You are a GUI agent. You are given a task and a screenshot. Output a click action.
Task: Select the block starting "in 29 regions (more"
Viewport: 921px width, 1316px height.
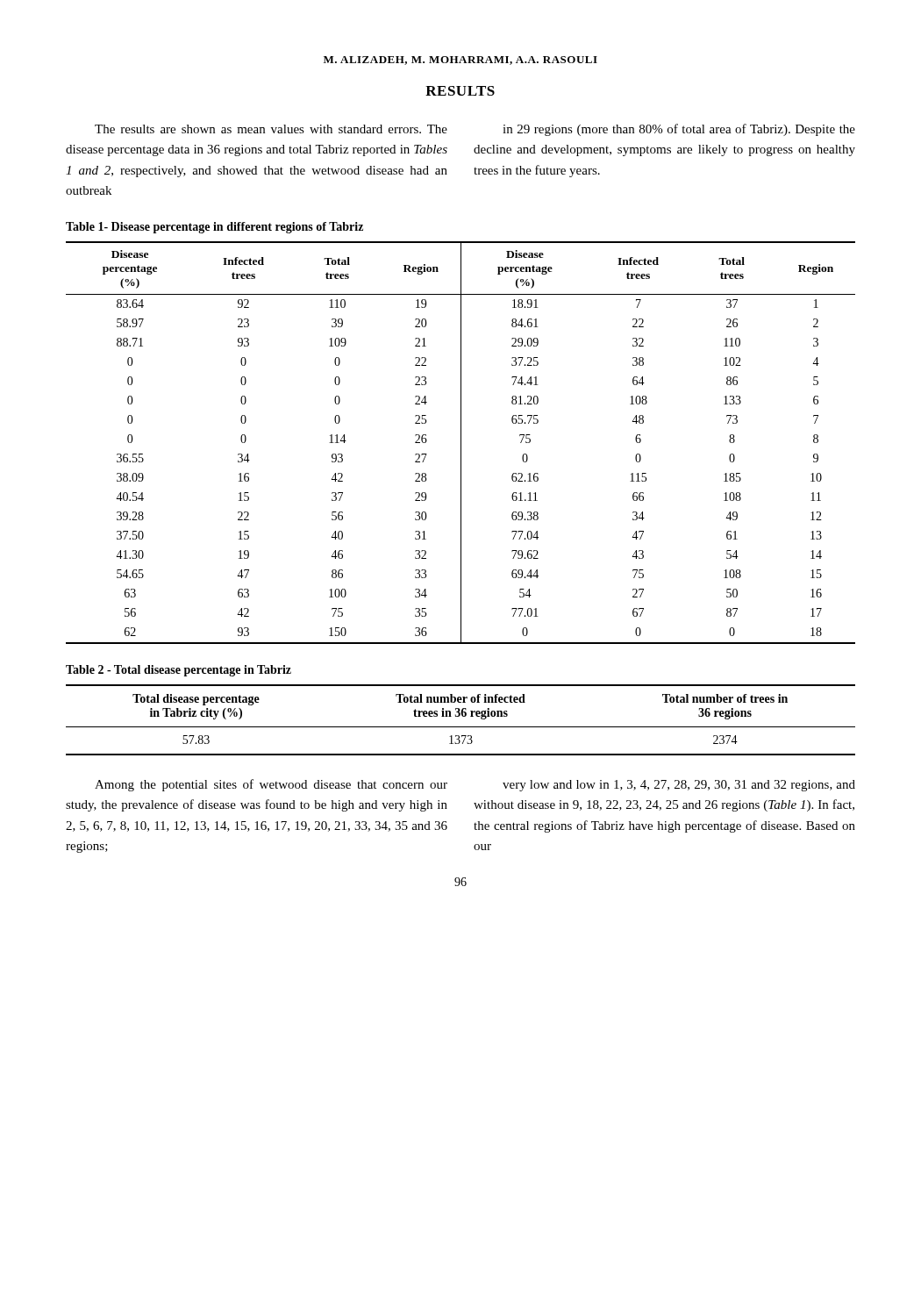(664, 150)
